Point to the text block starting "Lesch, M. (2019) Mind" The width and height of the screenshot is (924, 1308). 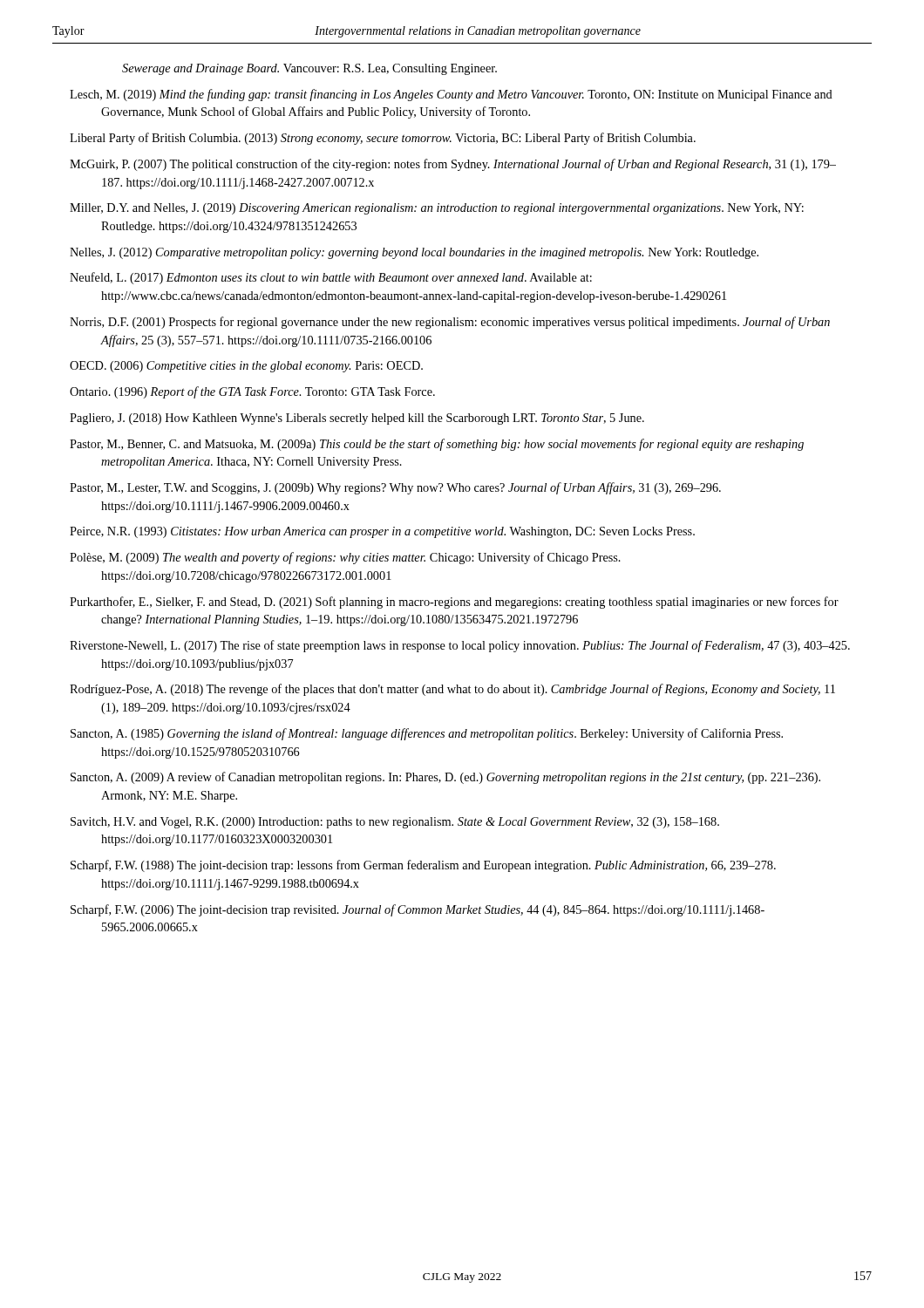[x=451, y=103]
